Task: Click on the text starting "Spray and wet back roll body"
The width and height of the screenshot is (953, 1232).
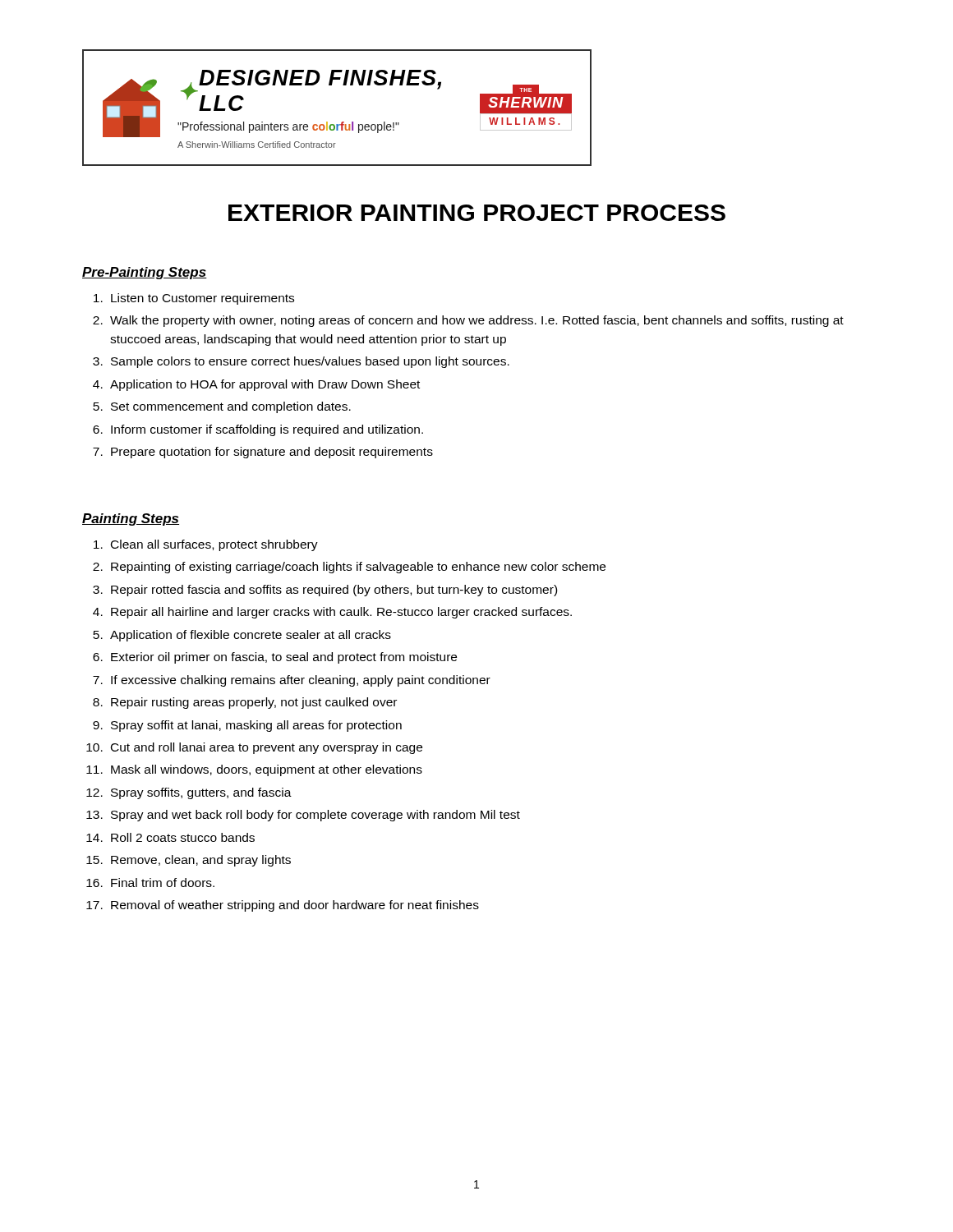Action: 315,815
